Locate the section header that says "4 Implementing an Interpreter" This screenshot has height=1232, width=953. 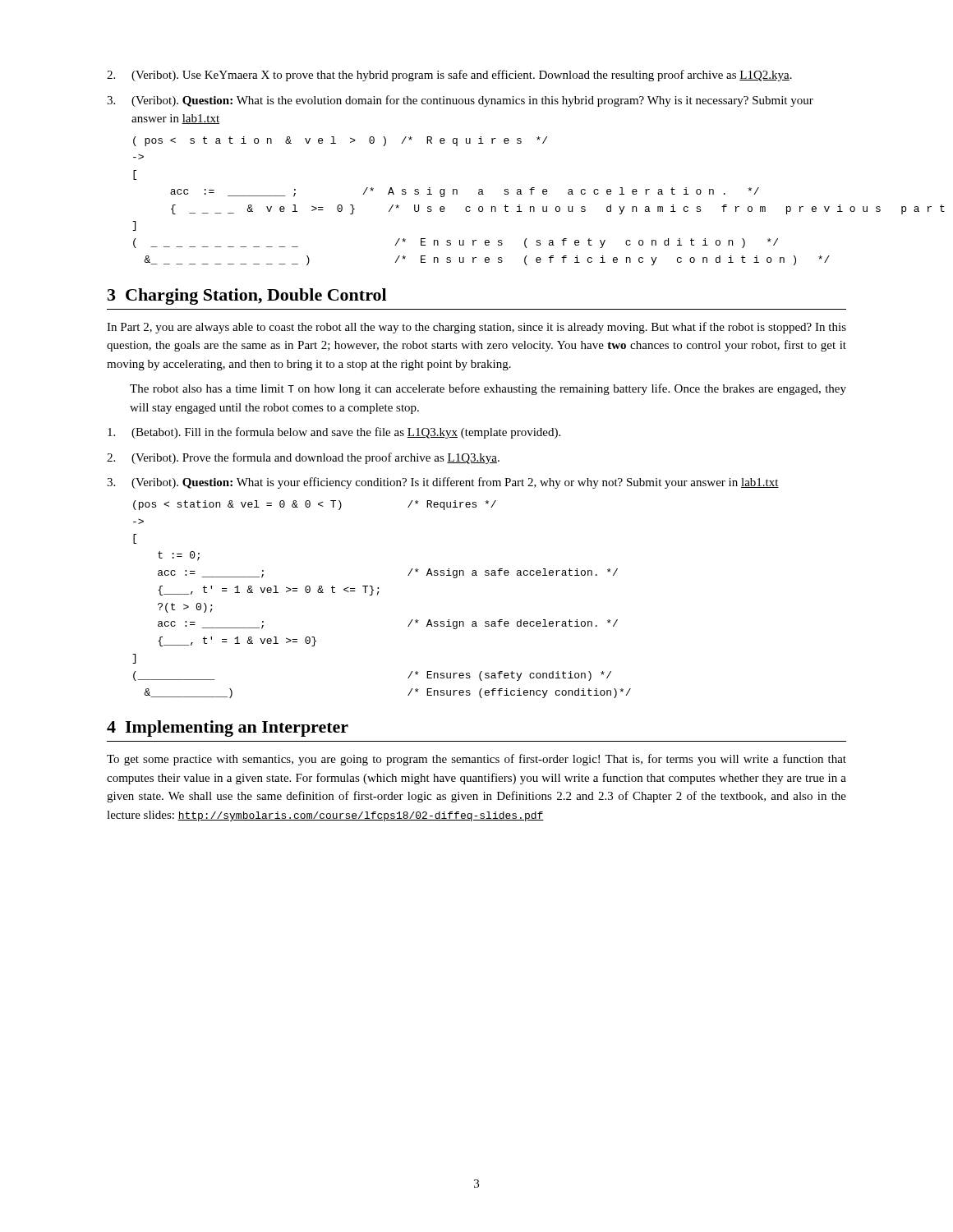point(476,729)
